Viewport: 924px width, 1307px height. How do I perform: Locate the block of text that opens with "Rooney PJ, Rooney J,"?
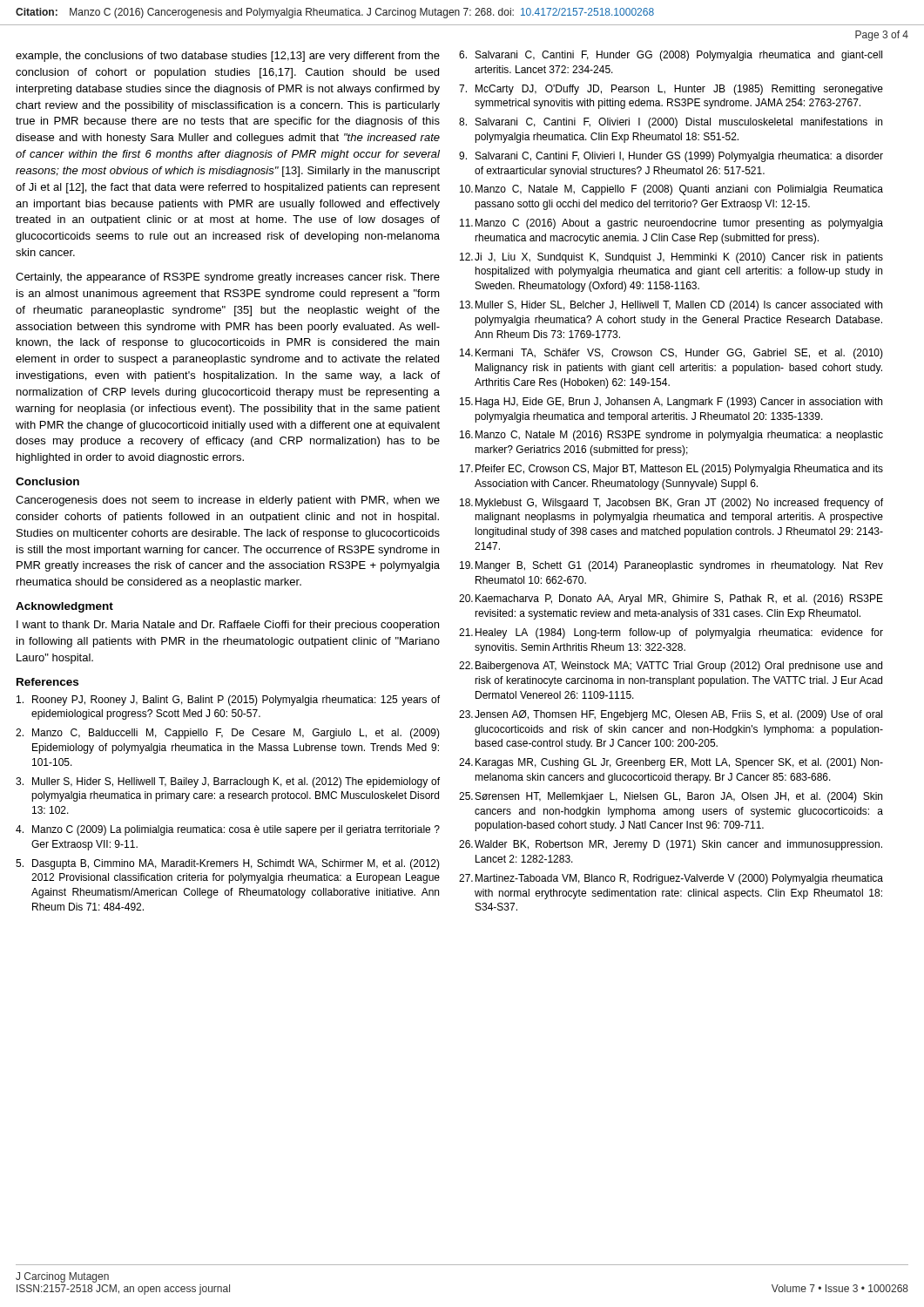tap(228, 707)
